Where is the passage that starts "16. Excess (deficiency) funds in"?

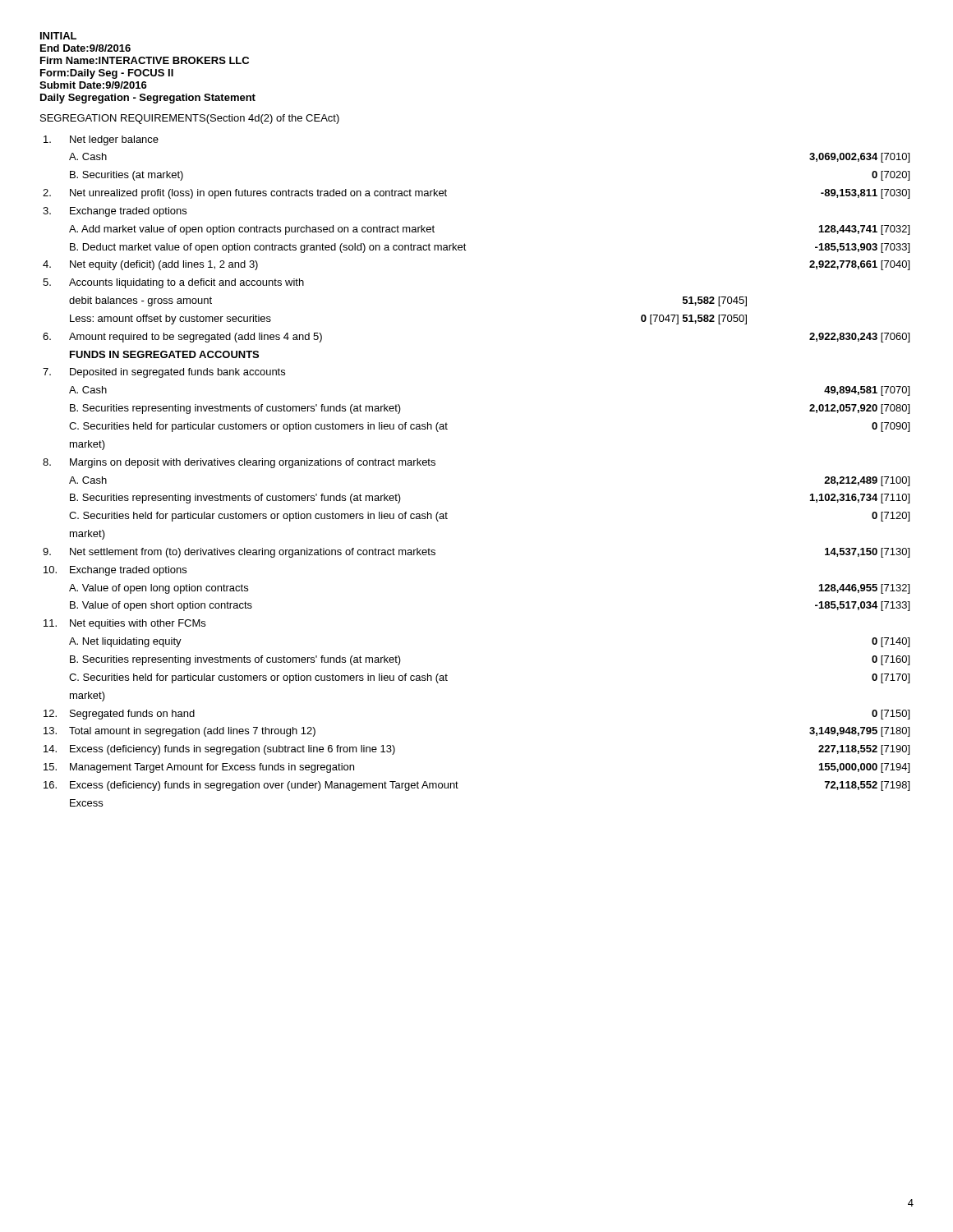(x=256, y=786)
